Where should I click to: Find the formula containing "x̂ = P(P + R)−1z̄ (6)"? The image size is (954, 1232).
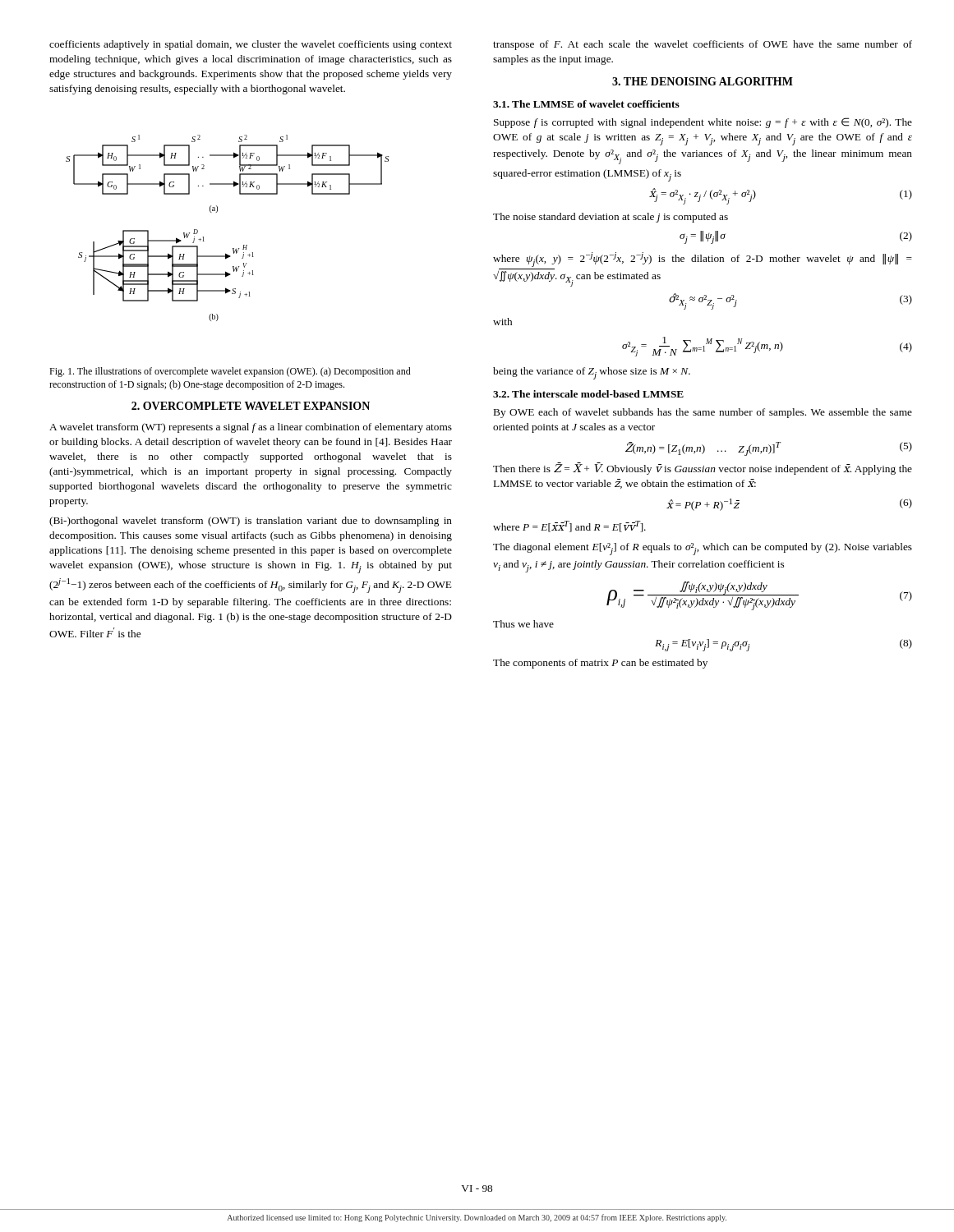(x=692, y=505)
